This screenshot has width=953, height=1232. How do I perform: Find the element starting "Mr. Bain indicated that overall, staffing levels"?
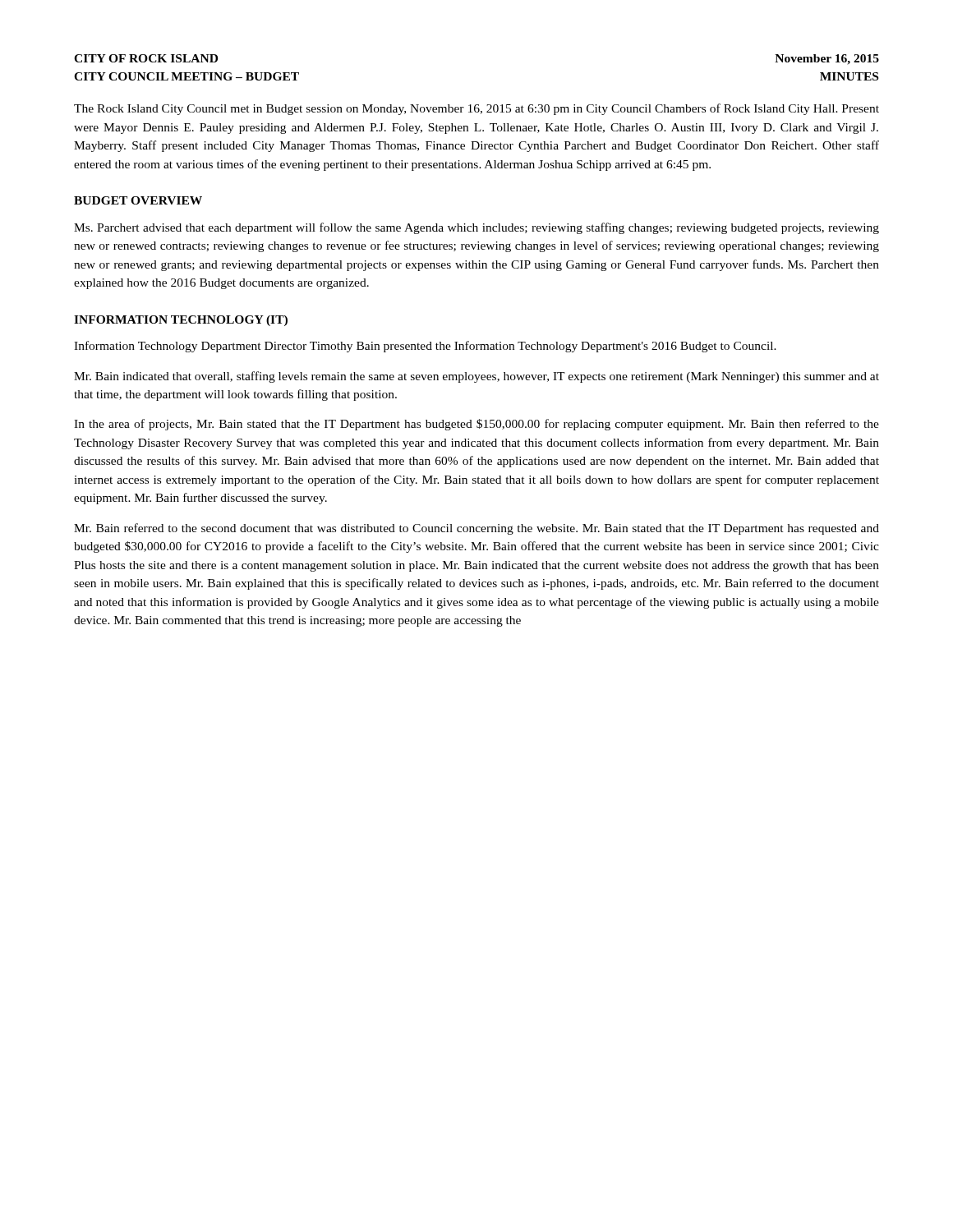coord(476,385)
